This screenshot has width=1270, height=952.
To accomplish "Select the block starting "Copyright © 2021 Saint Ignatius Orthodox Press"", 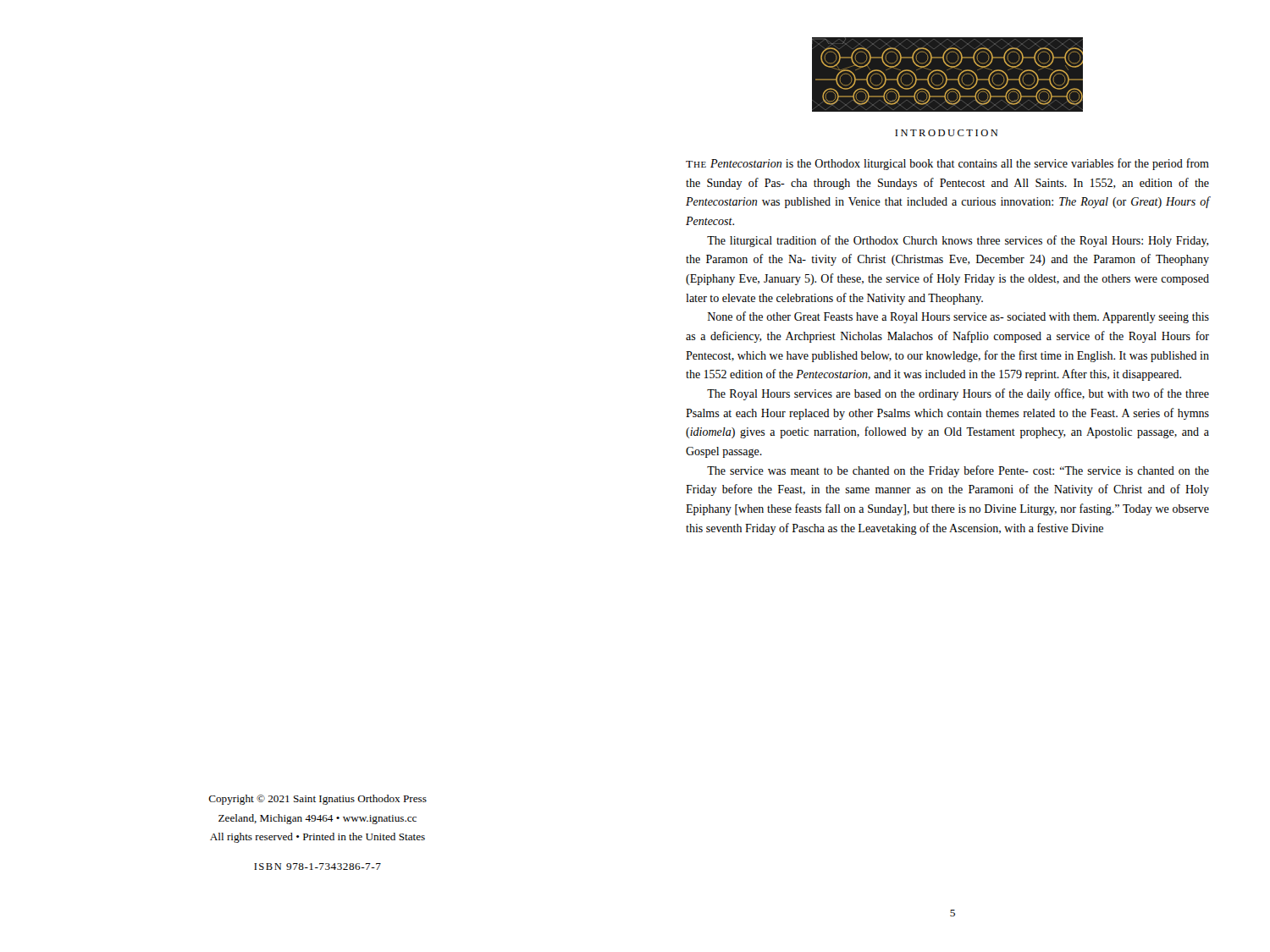I will point(318,818).
